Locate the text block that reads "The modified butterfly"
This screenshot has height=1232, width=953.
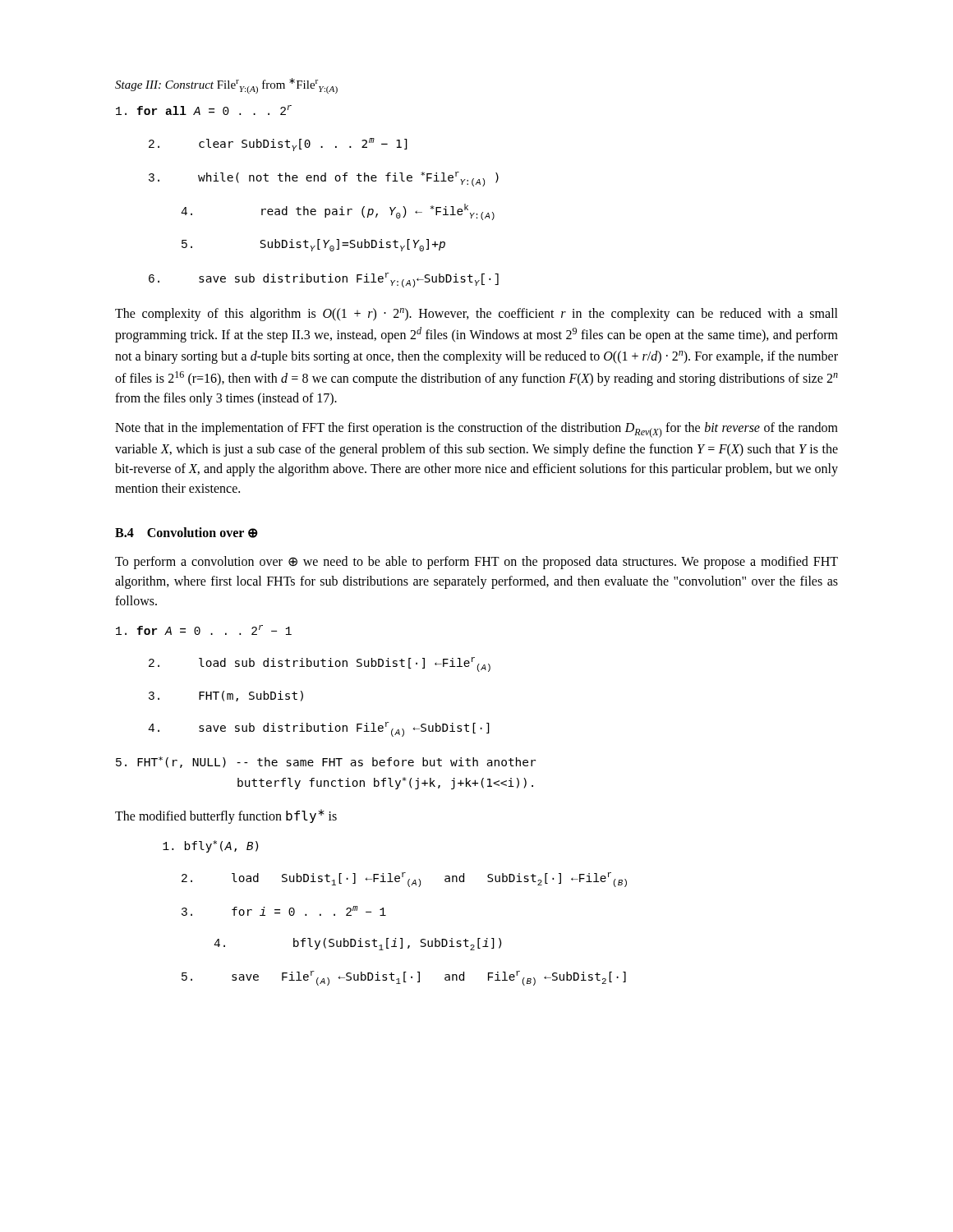pyautogui.click(x=226, y=816)
